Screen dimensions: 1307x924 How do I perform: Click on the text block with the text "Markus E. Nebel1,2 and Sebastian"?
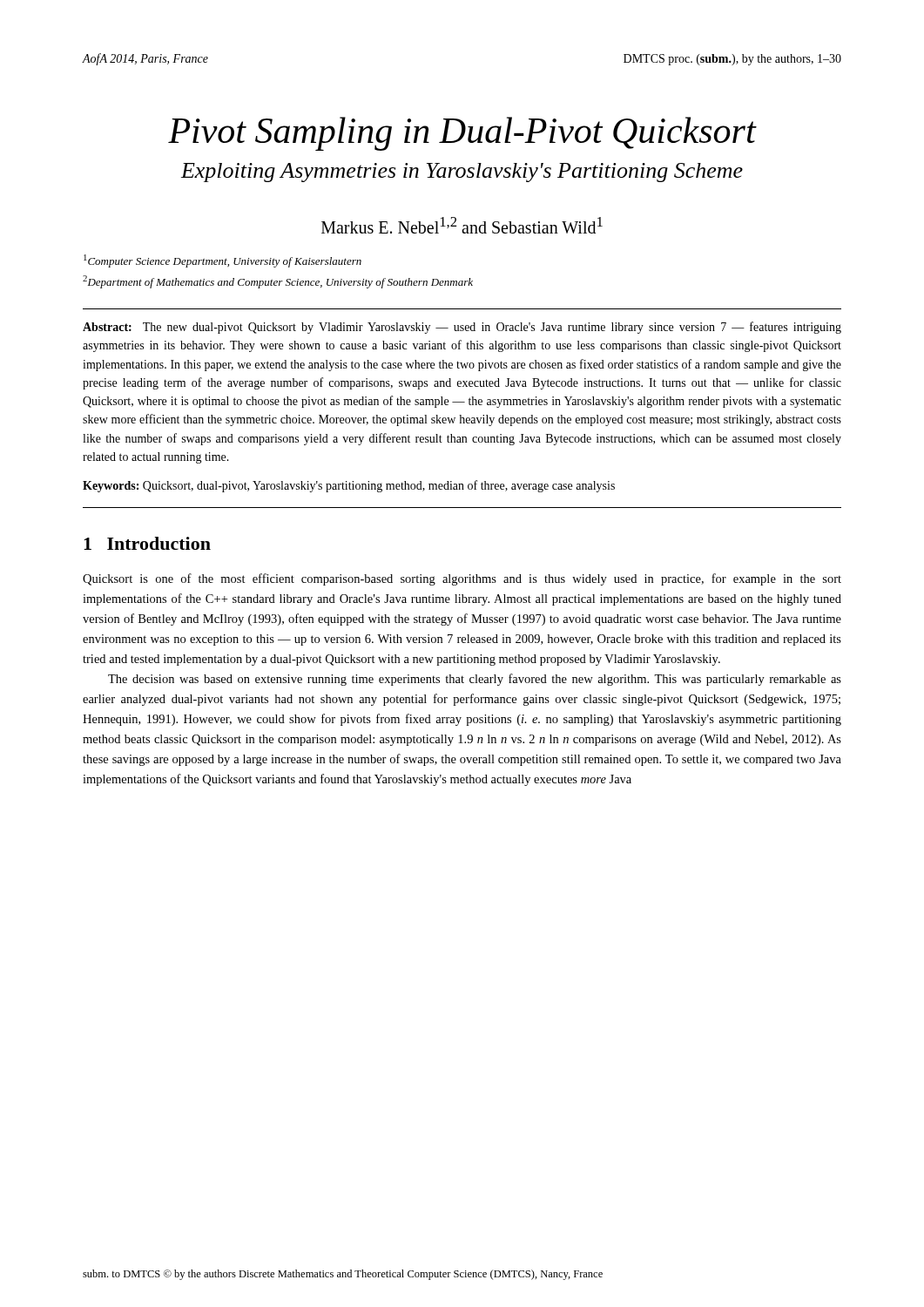(462, 226)
